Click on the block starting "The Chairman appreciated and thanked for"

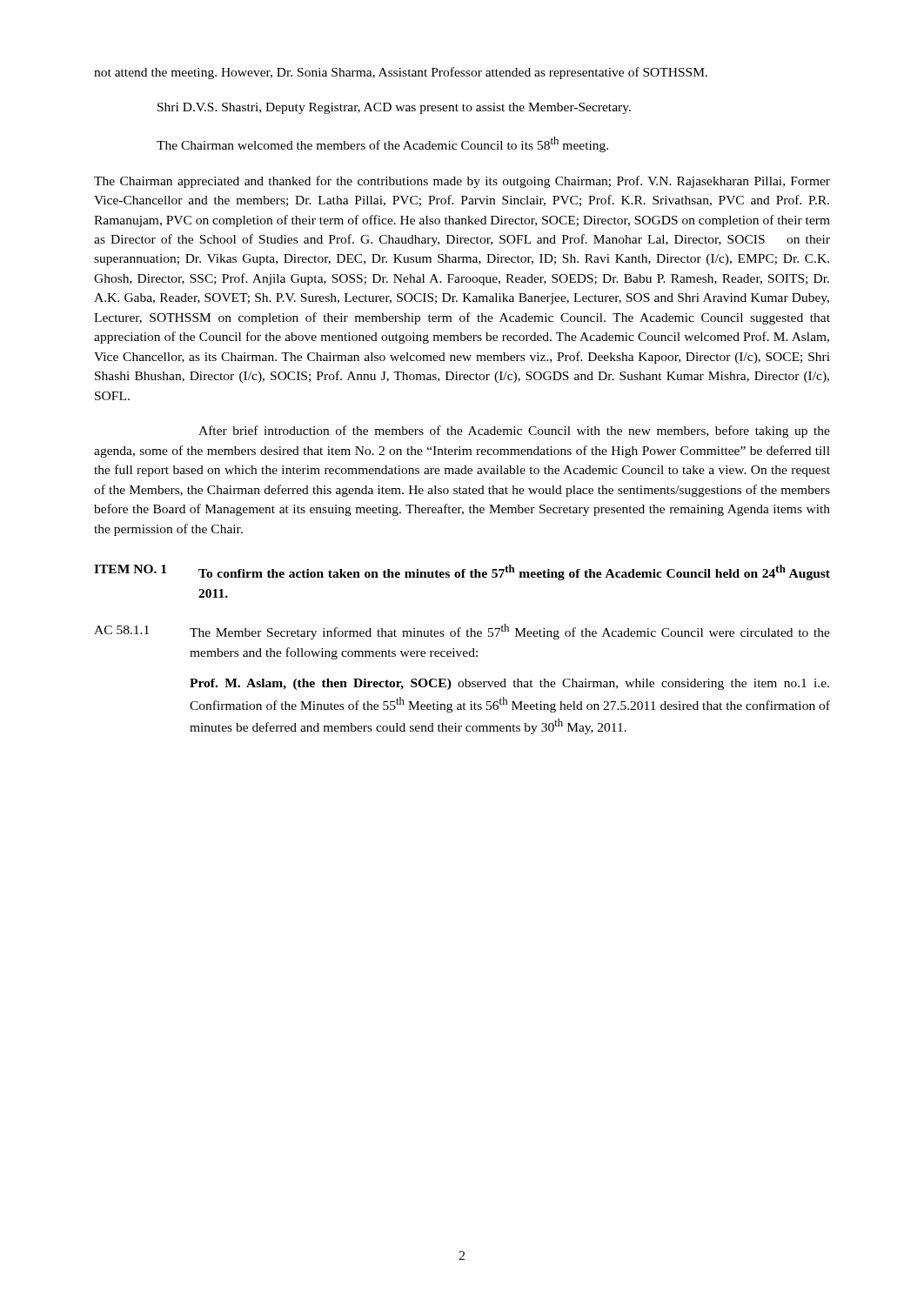(x=462, y=288)
